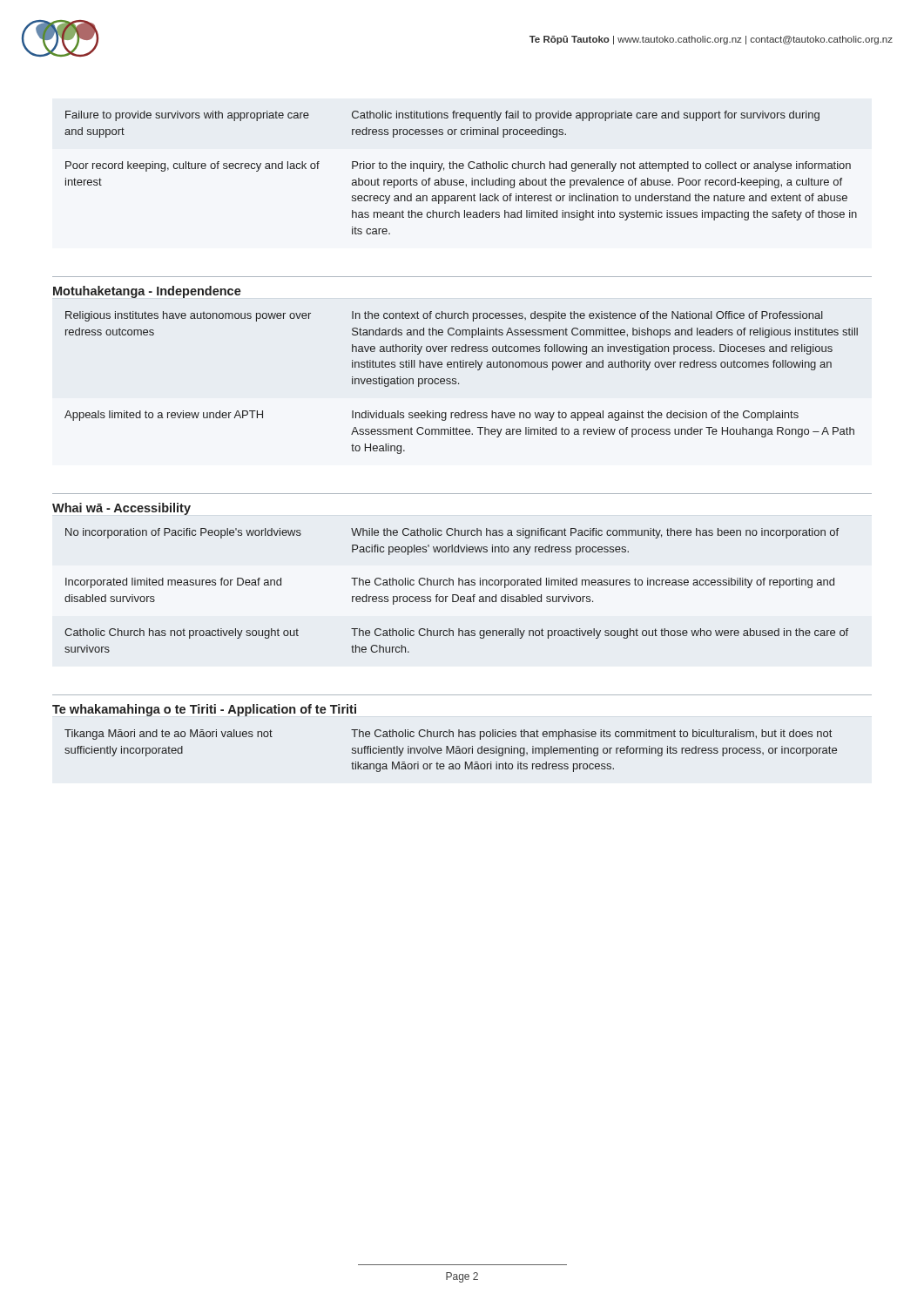Screen dimensions: 1307x924
Task: Find the table that mentions "Individuals seeking redress have no"
Action: tap(462, 382)
